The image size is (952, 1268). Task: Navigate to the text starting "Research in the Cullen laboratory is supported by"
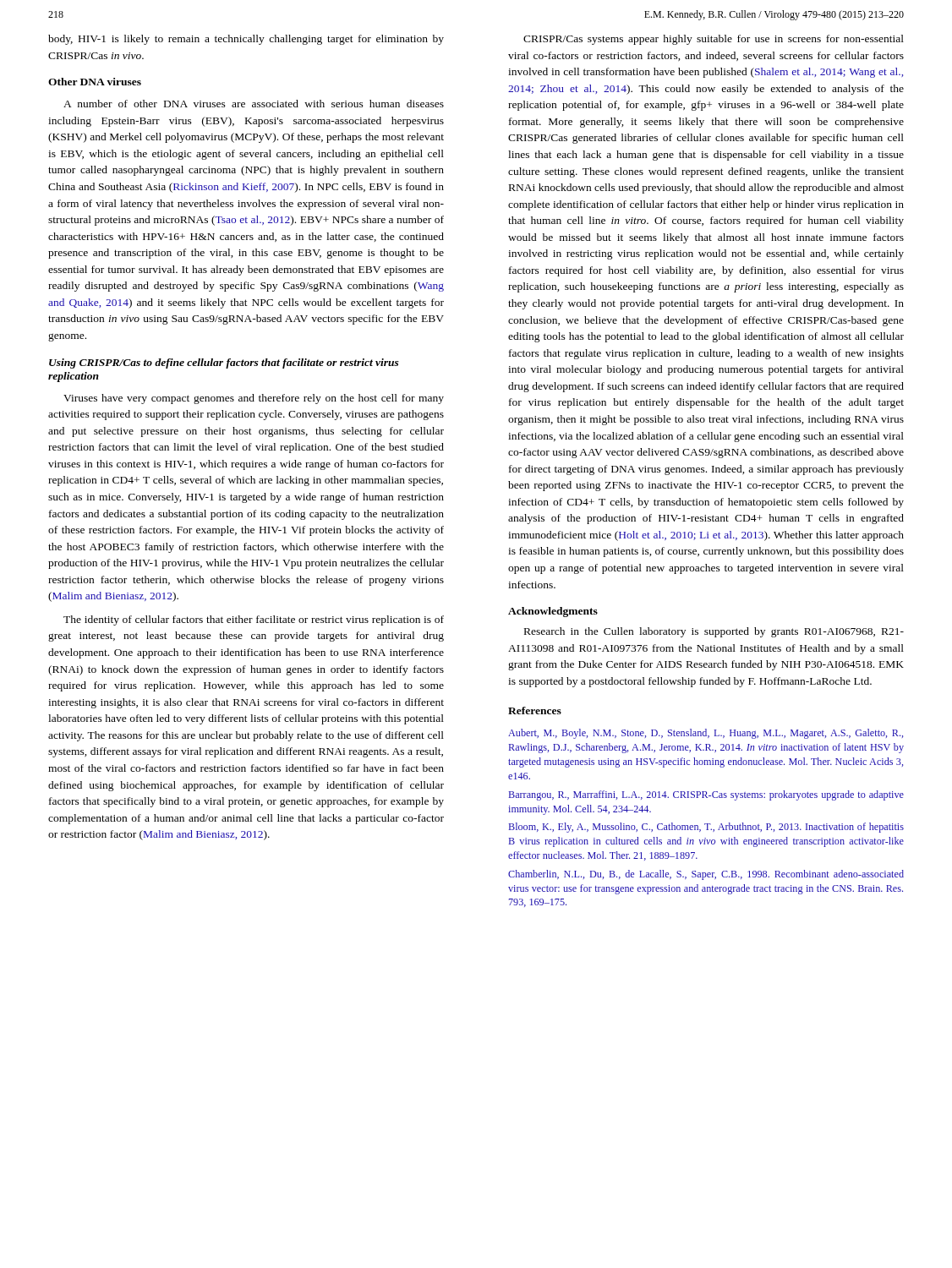[x=706, y=656]
